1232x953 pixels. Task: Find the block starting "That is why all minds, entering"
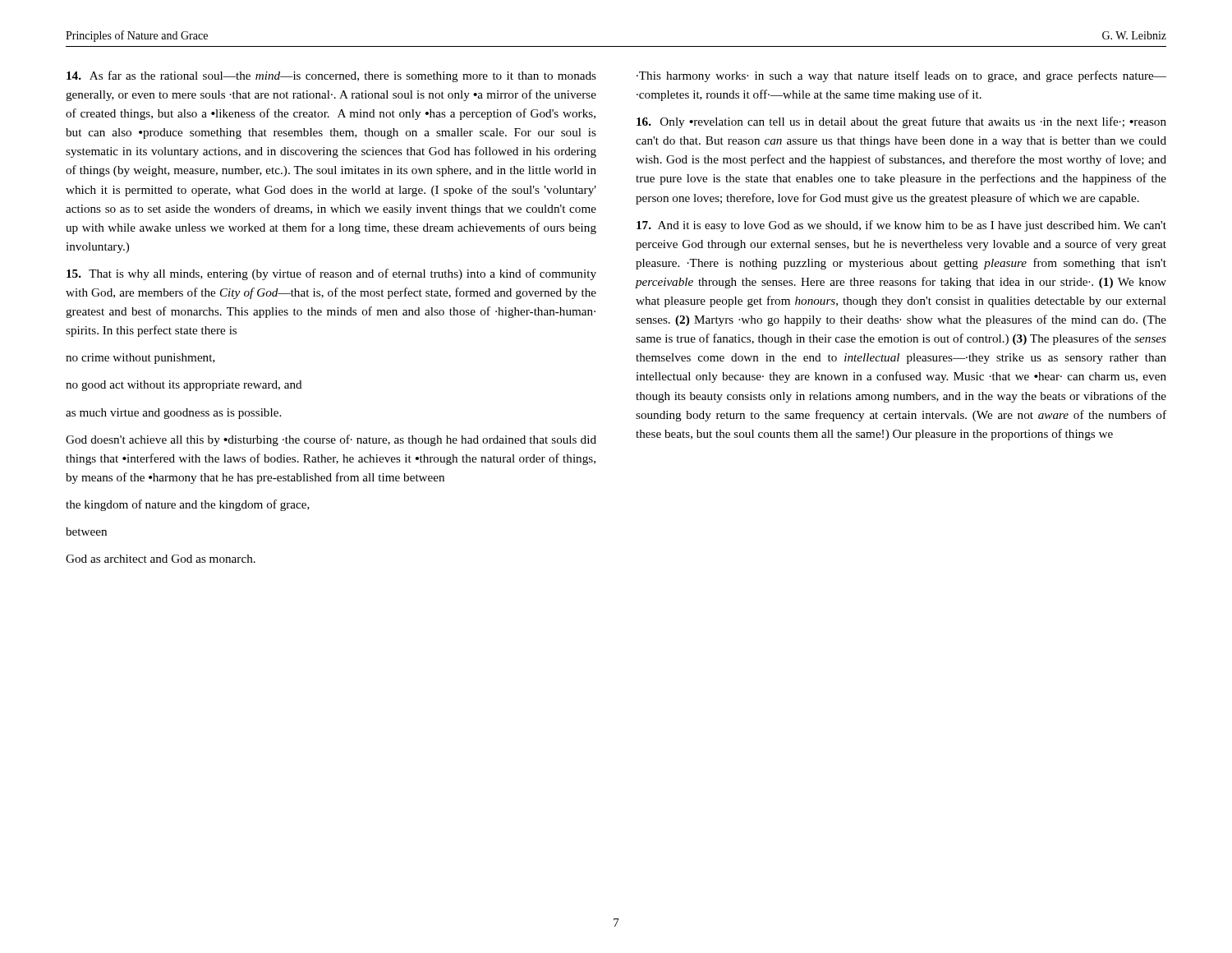tap(331, 274)
